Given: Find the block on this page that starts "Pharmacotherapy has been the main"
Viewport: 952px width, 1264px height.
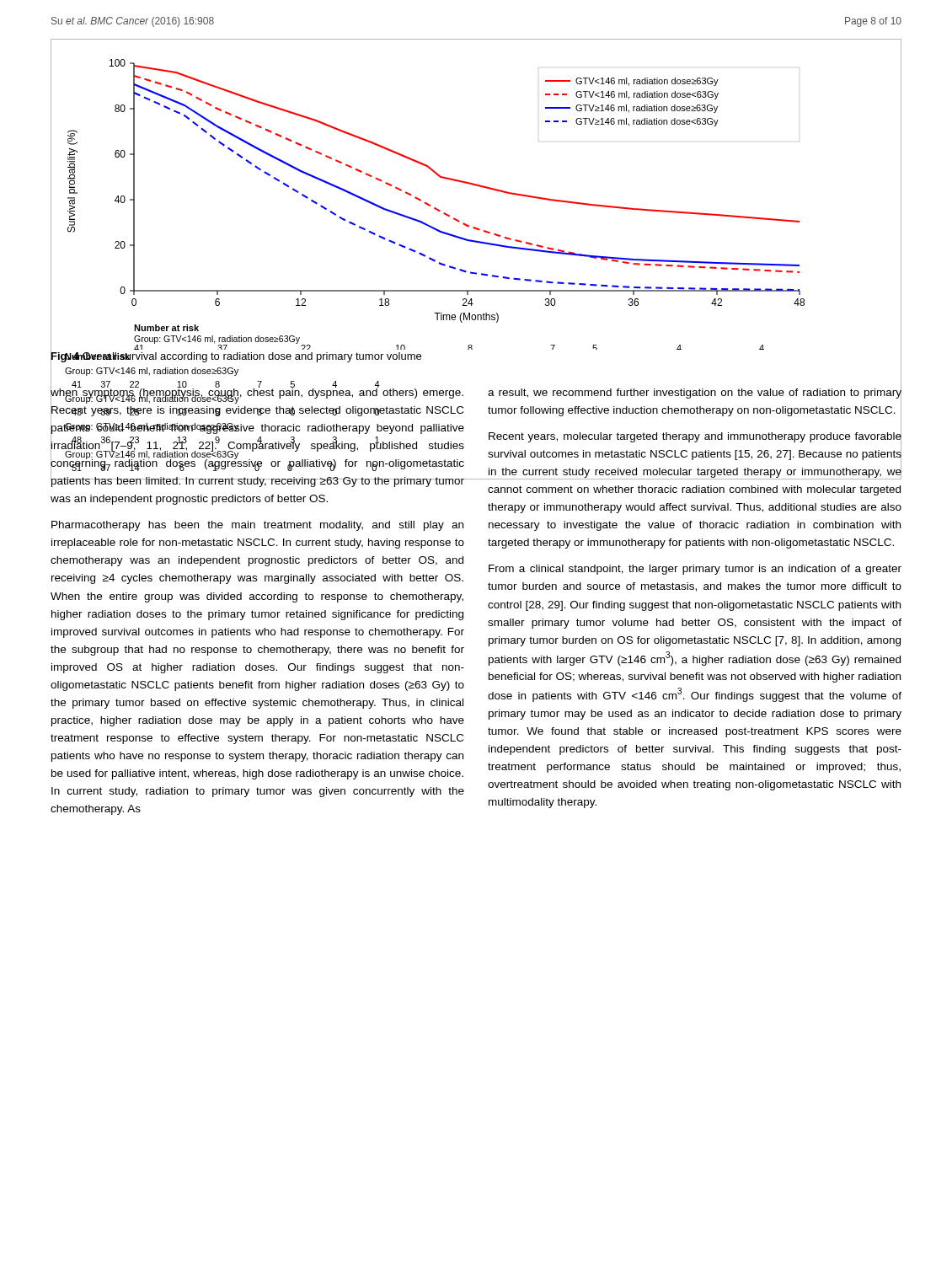Looking at the screenshot, I should 257,667.
